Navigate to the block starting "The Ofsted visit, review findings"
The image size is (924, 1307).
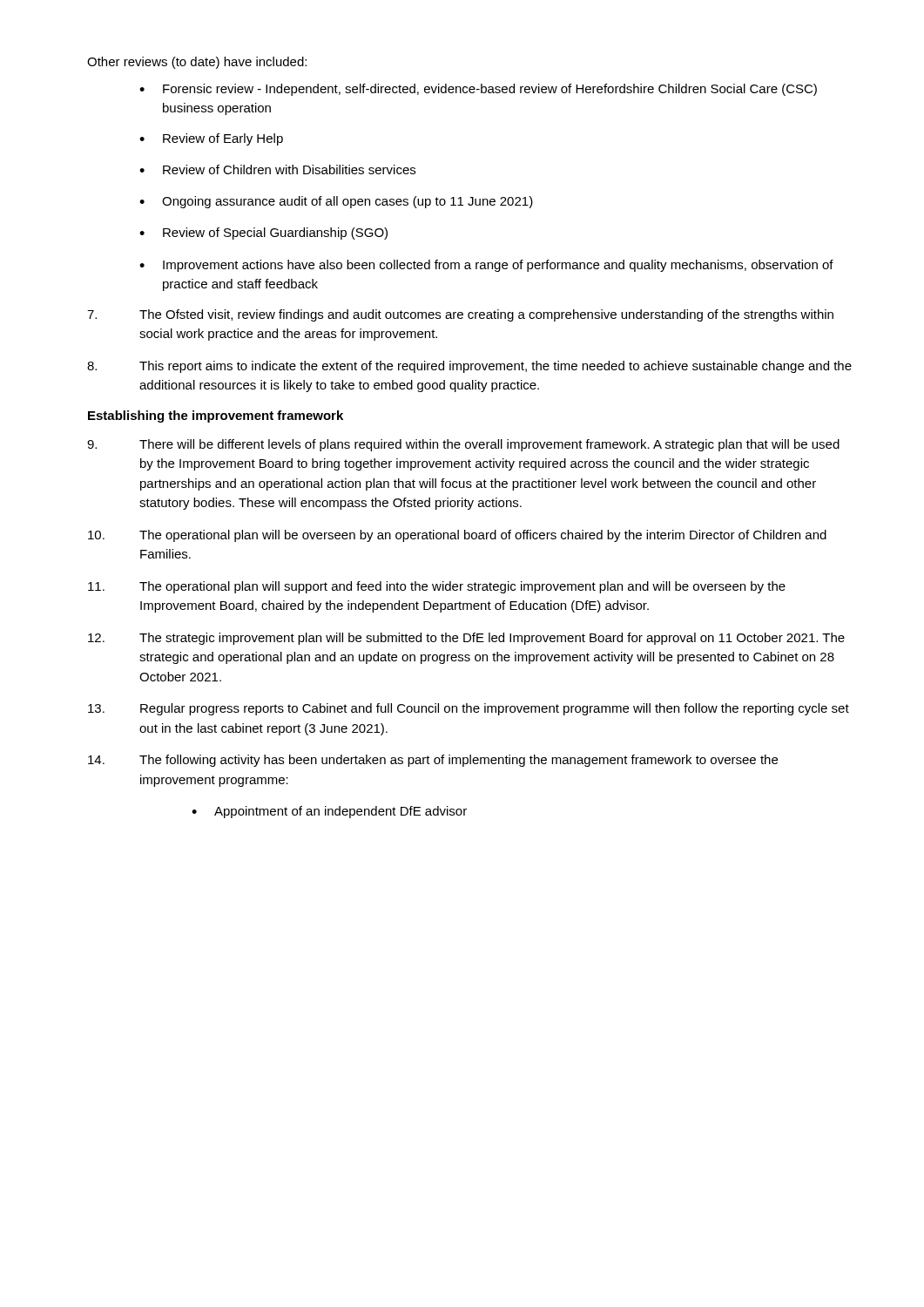pyautogui.click(x=471, y=324)
